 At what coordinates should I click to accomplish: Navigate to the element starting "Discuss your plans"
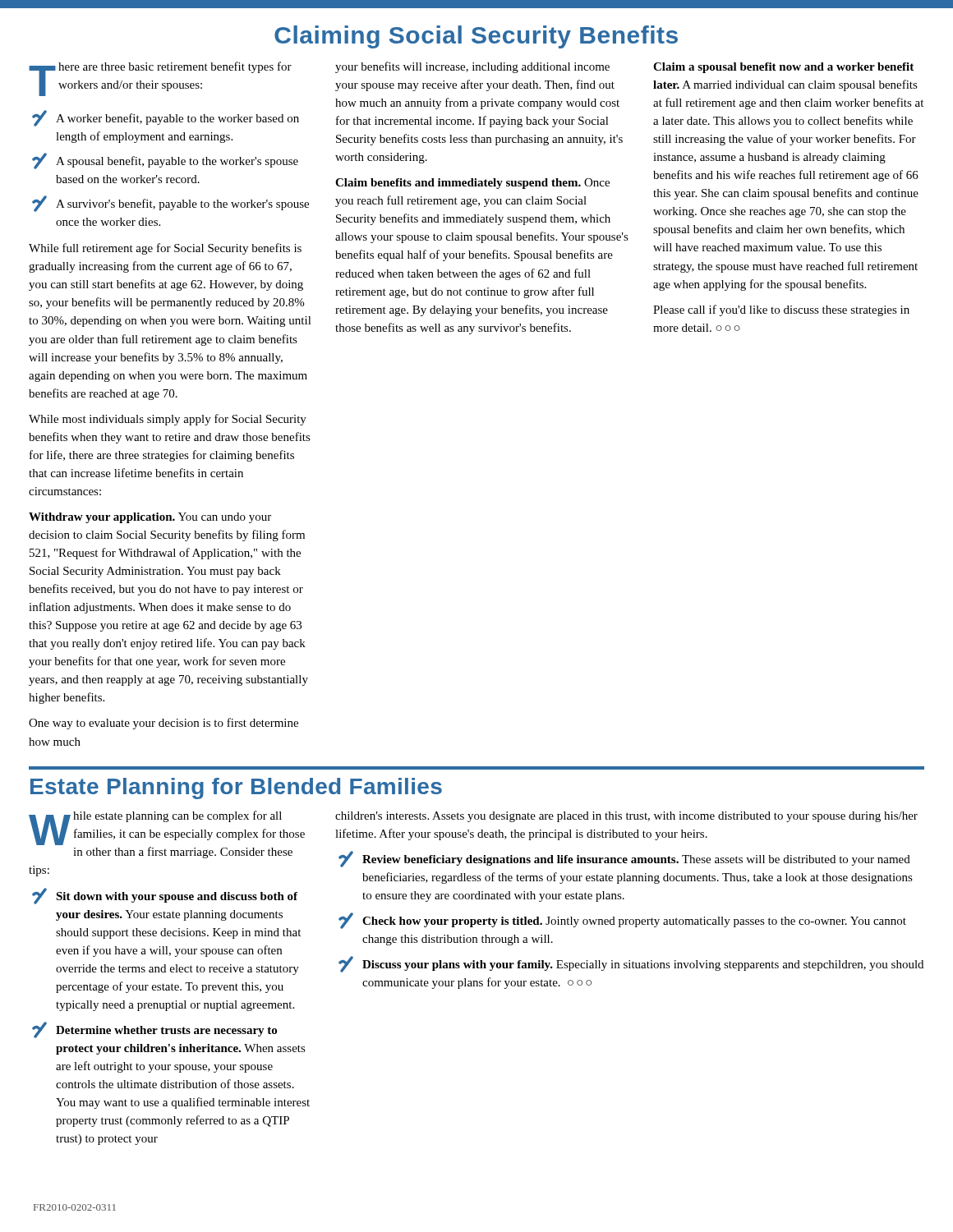pos(630,973)
